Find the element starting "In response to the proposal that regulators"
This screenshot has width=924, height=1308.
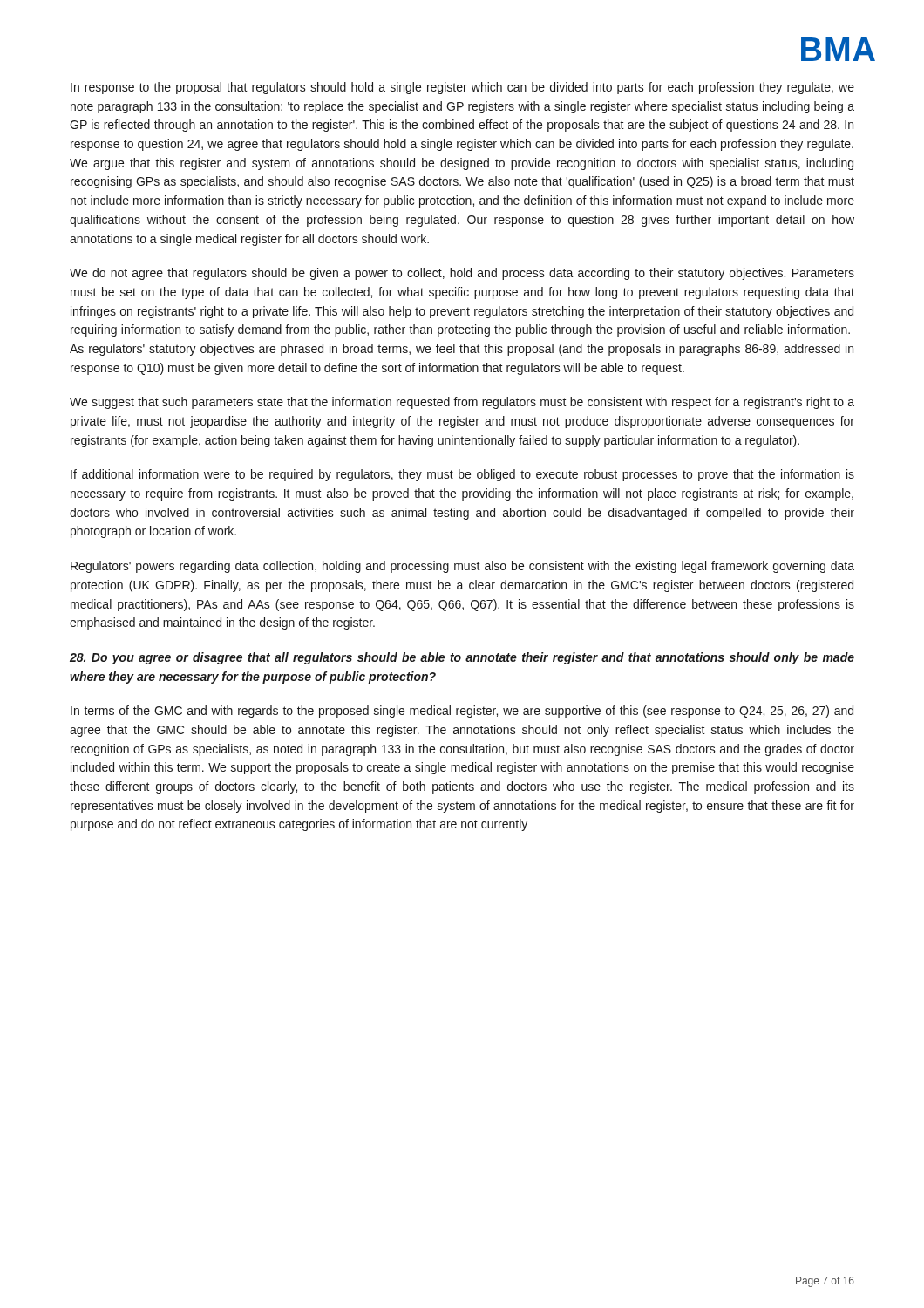(462, 163)
